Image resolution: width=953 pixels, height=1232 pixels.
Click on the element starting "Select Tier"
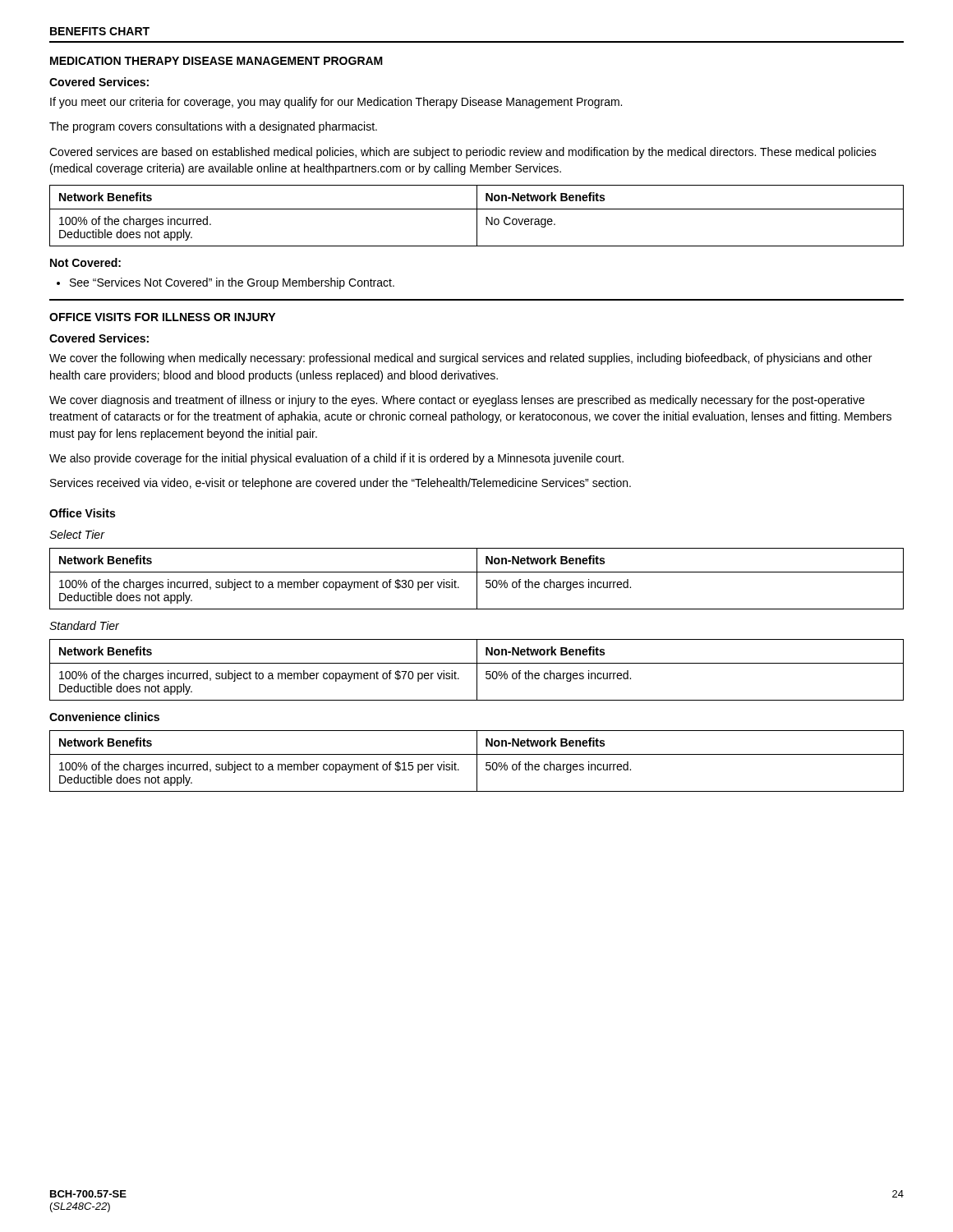77,534
